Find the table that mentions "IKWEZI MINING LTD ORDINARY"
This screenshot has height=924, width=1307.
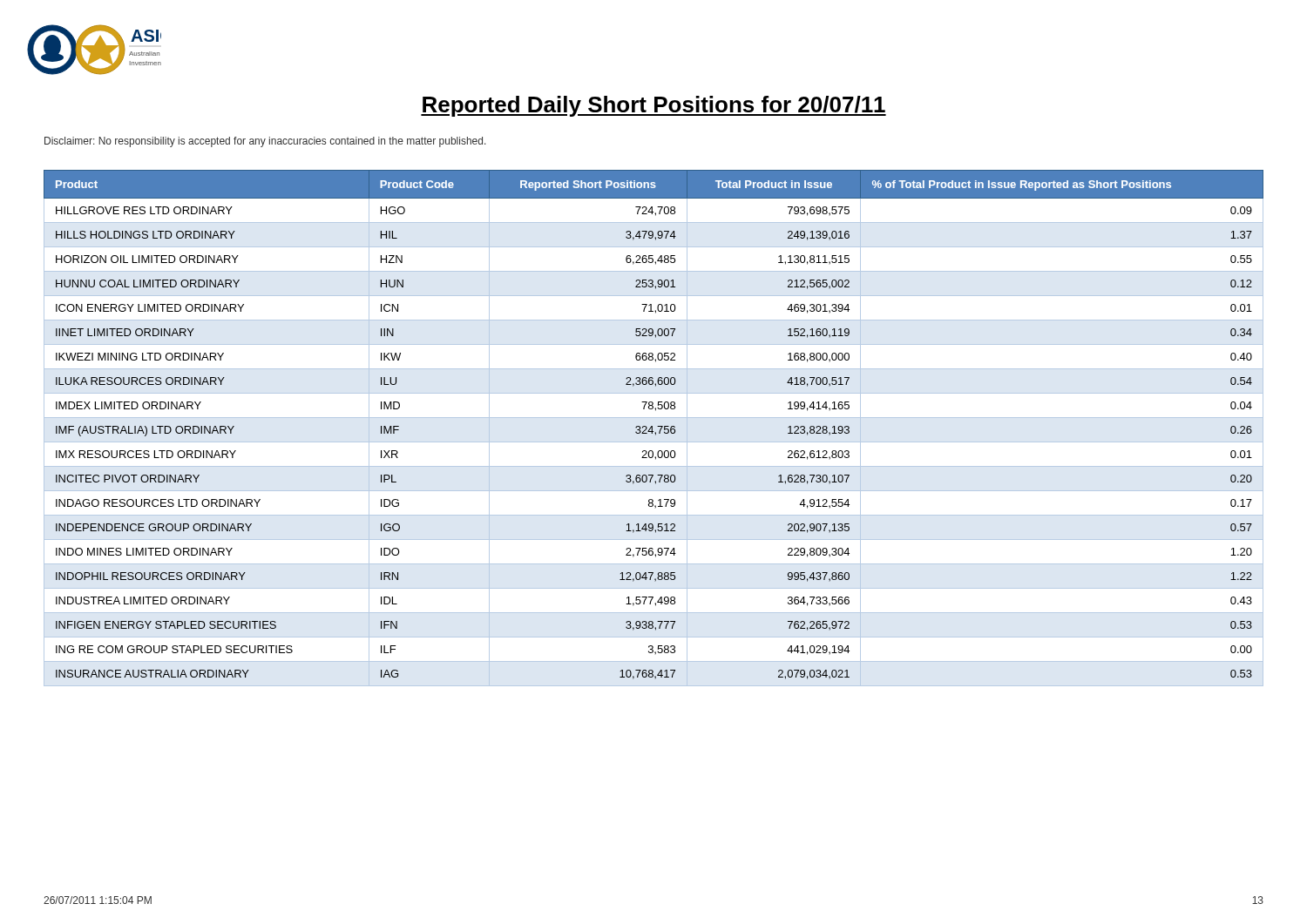coord(654,428)
